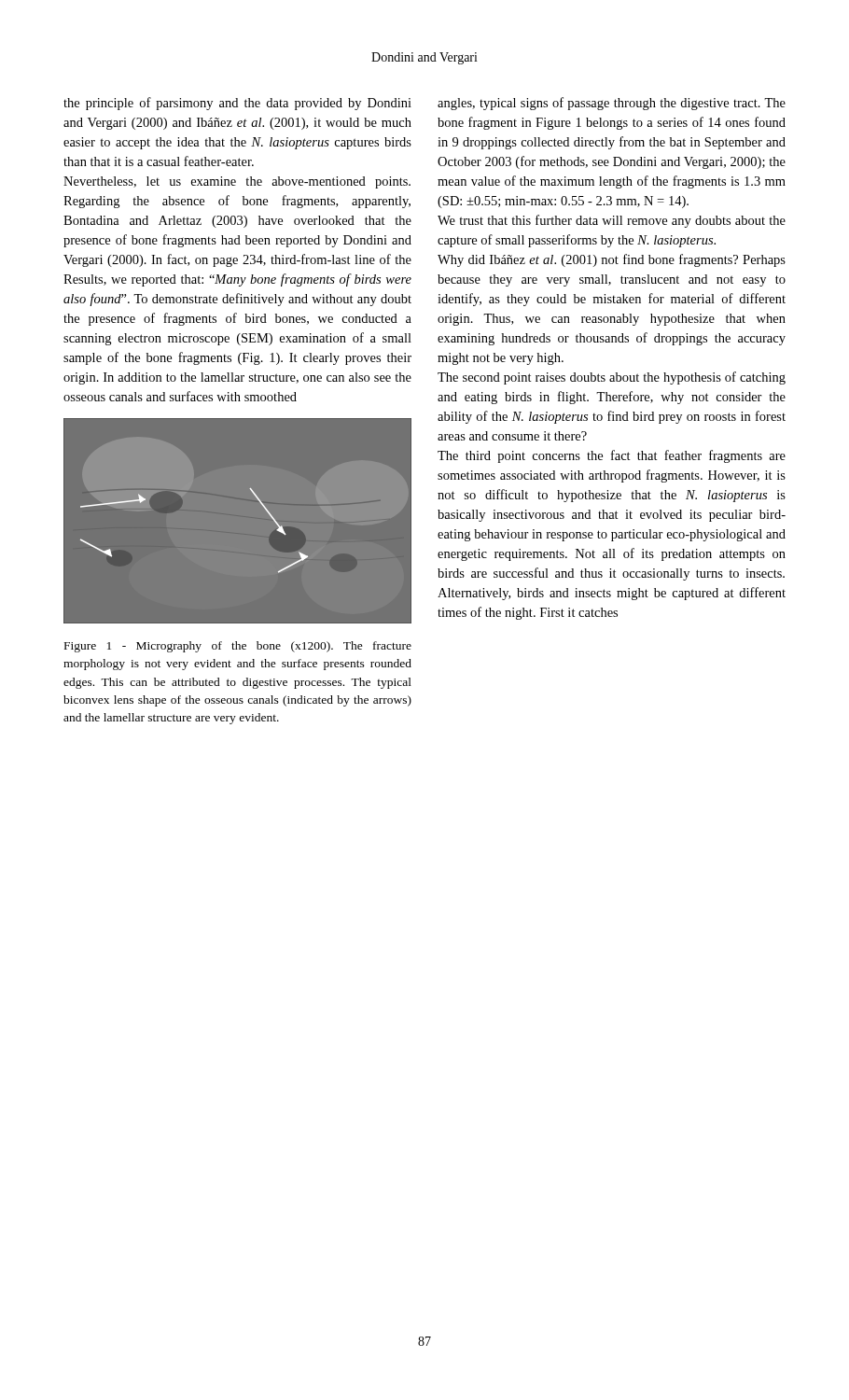Locate the photo
The image size is (849, 1400).
click(237, 524)
